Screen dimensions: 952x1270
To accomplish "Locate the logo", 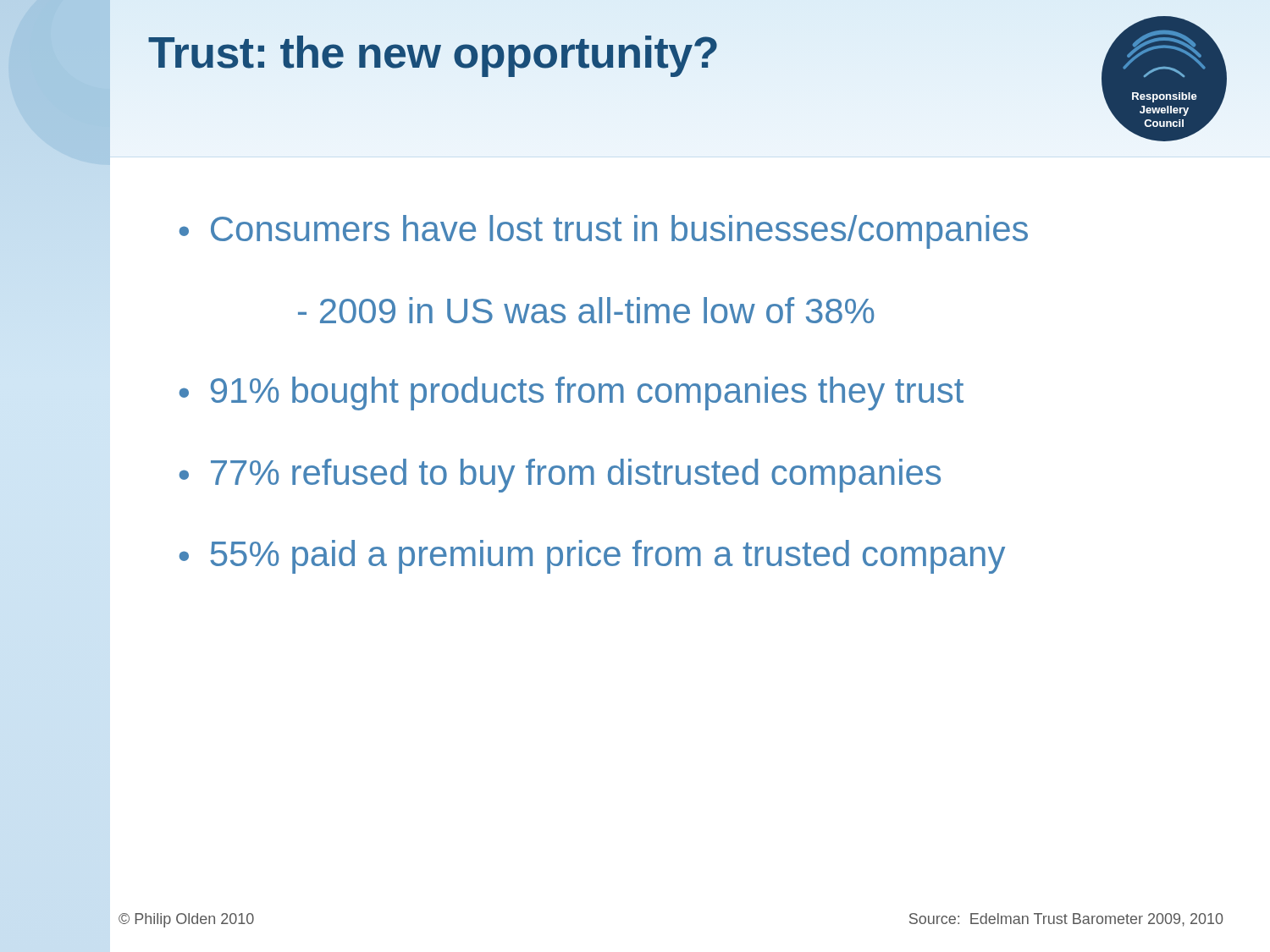I will pos(1164,79).
